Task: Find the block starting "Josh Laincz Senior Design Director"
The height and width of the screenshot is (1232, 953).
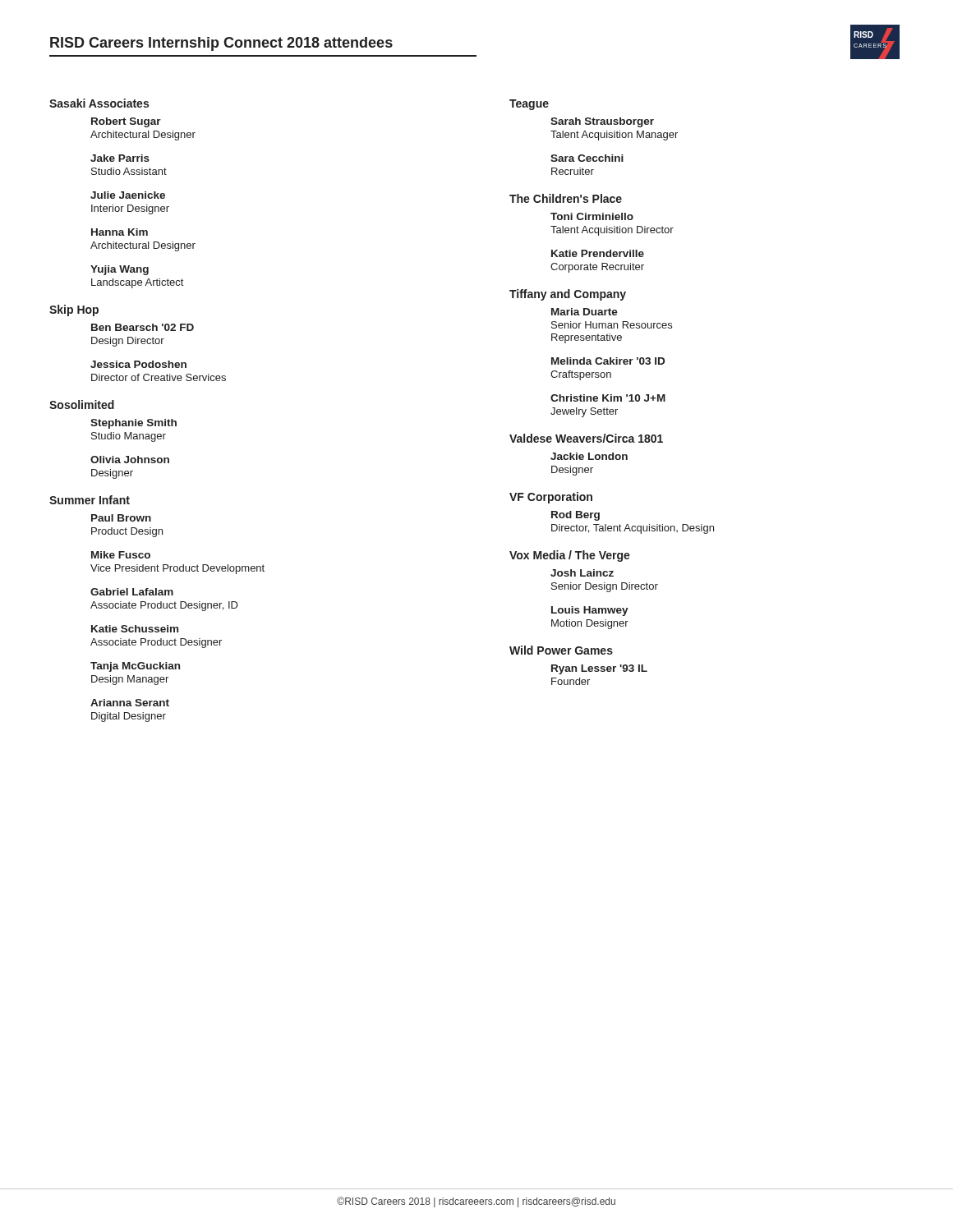Action: [x=582, y=573]
